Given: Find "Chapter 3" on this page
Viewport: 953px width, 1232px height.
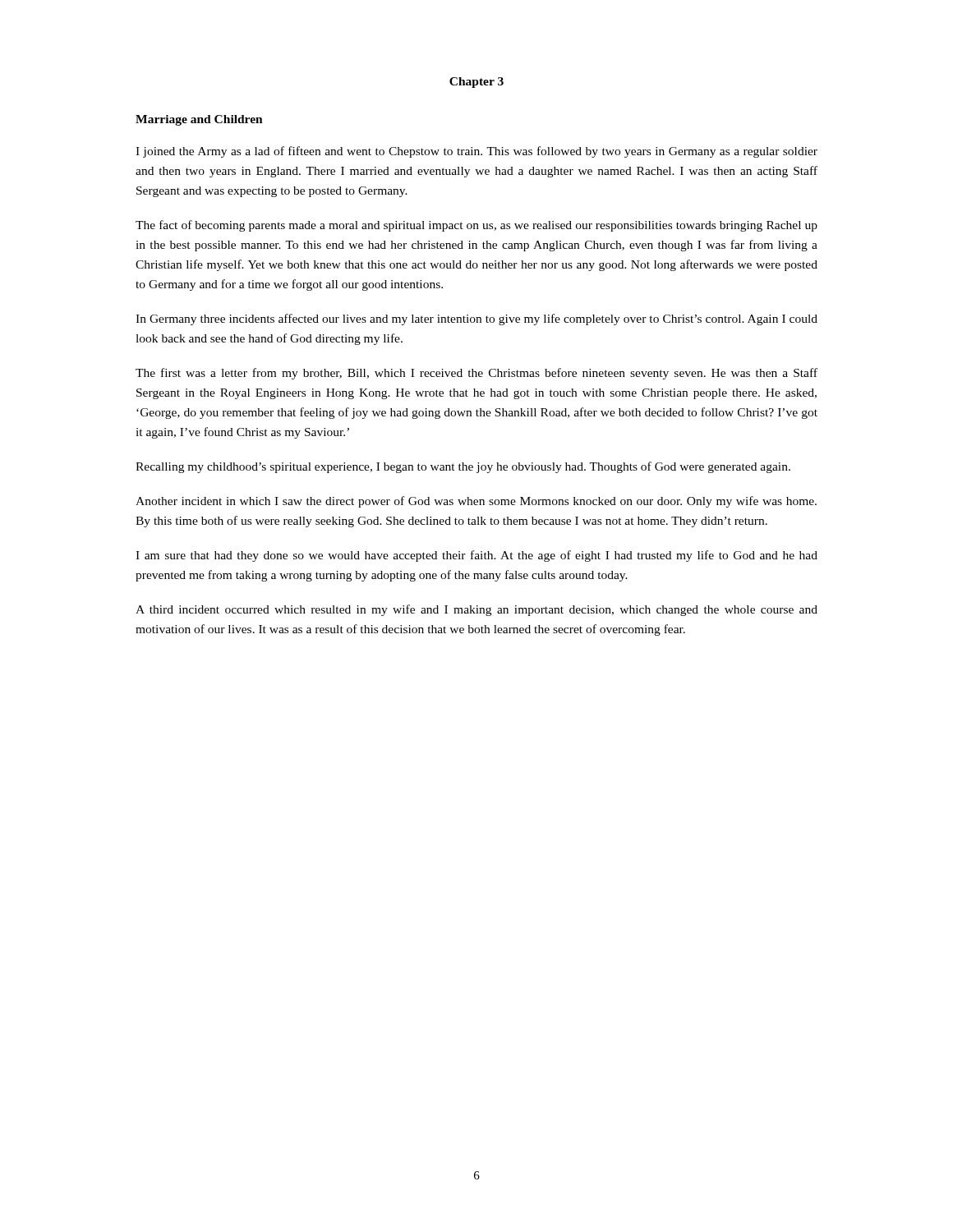Looking at the screenshot, I should point(476,81).
